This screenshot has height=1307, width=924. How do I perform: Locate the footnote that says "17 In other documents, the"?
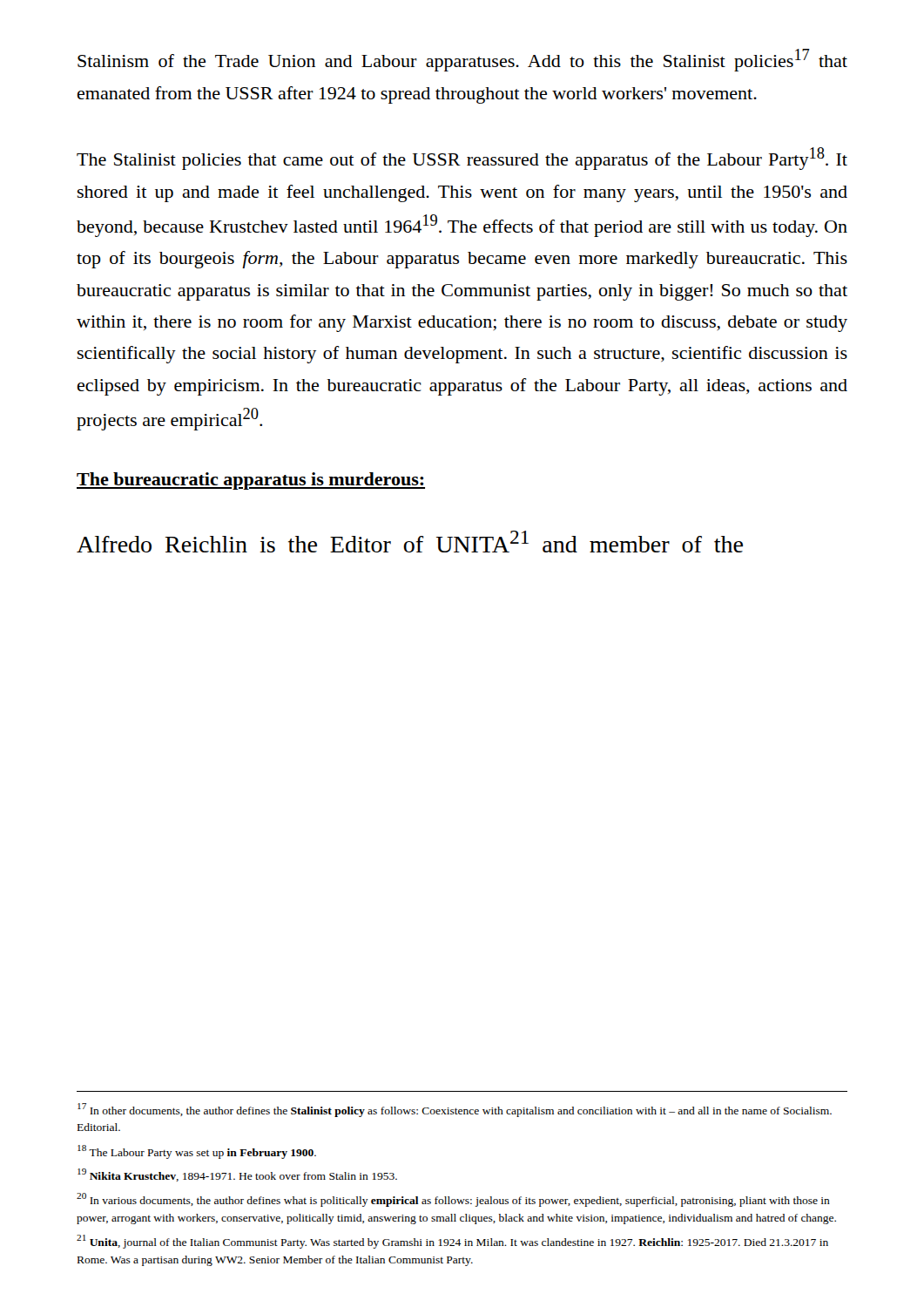454,1117
